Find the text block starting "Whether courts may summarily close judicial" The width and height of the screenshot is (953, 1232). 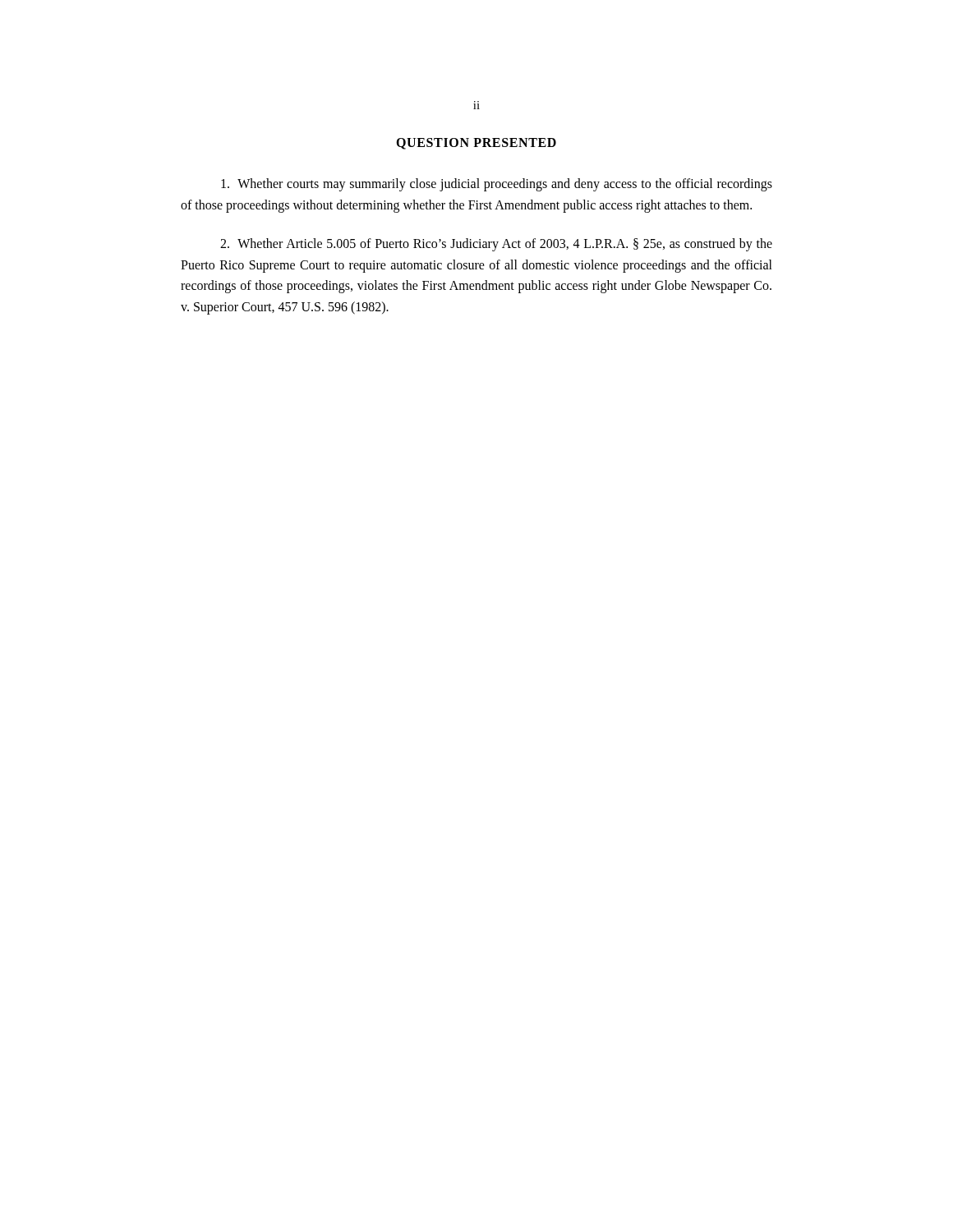[476, 245]
